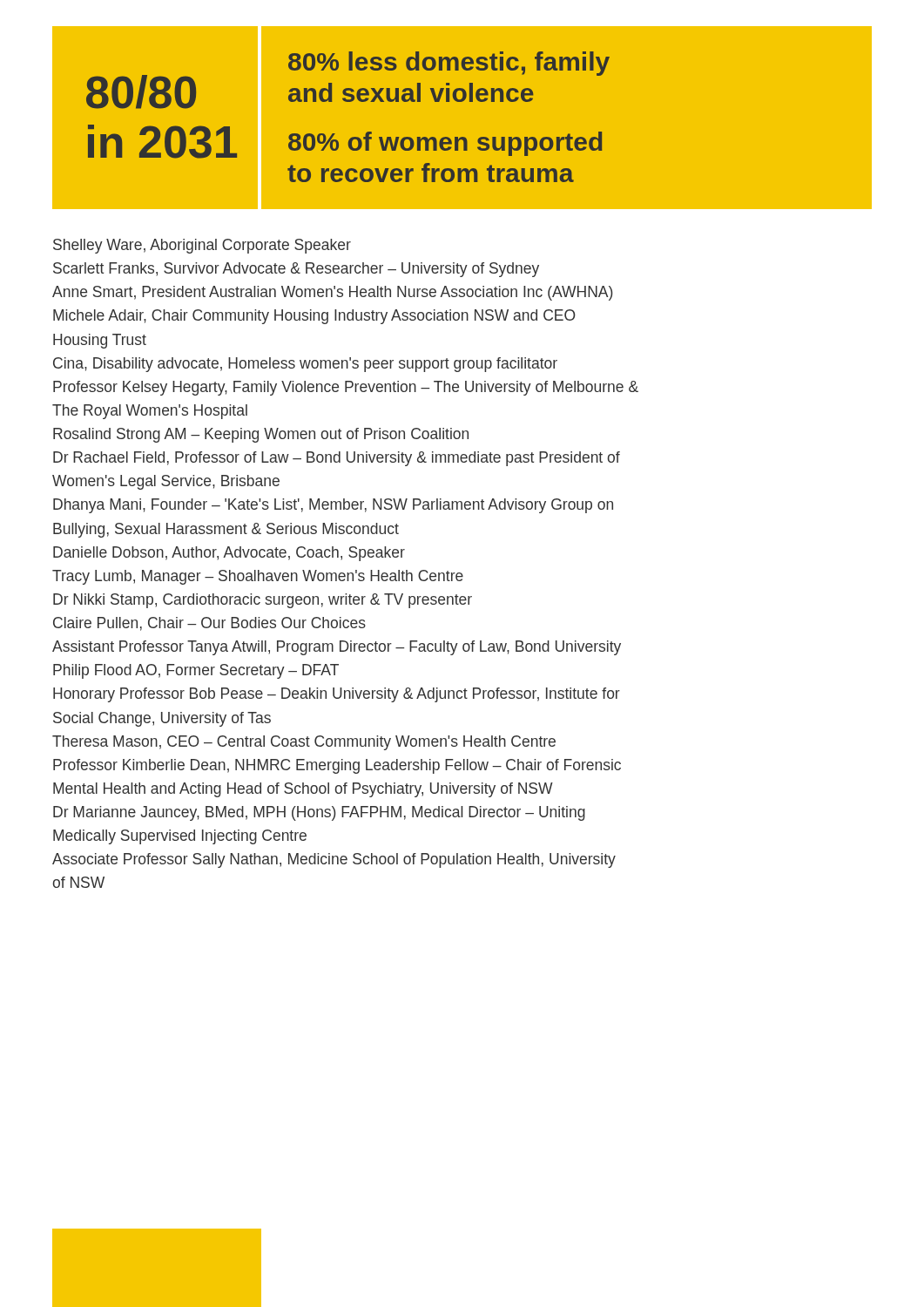Navigate to the block starting "Dhanya Mani, Founder –"
The height and width of the screenshot is (1307, 924).
pos(333,517)
